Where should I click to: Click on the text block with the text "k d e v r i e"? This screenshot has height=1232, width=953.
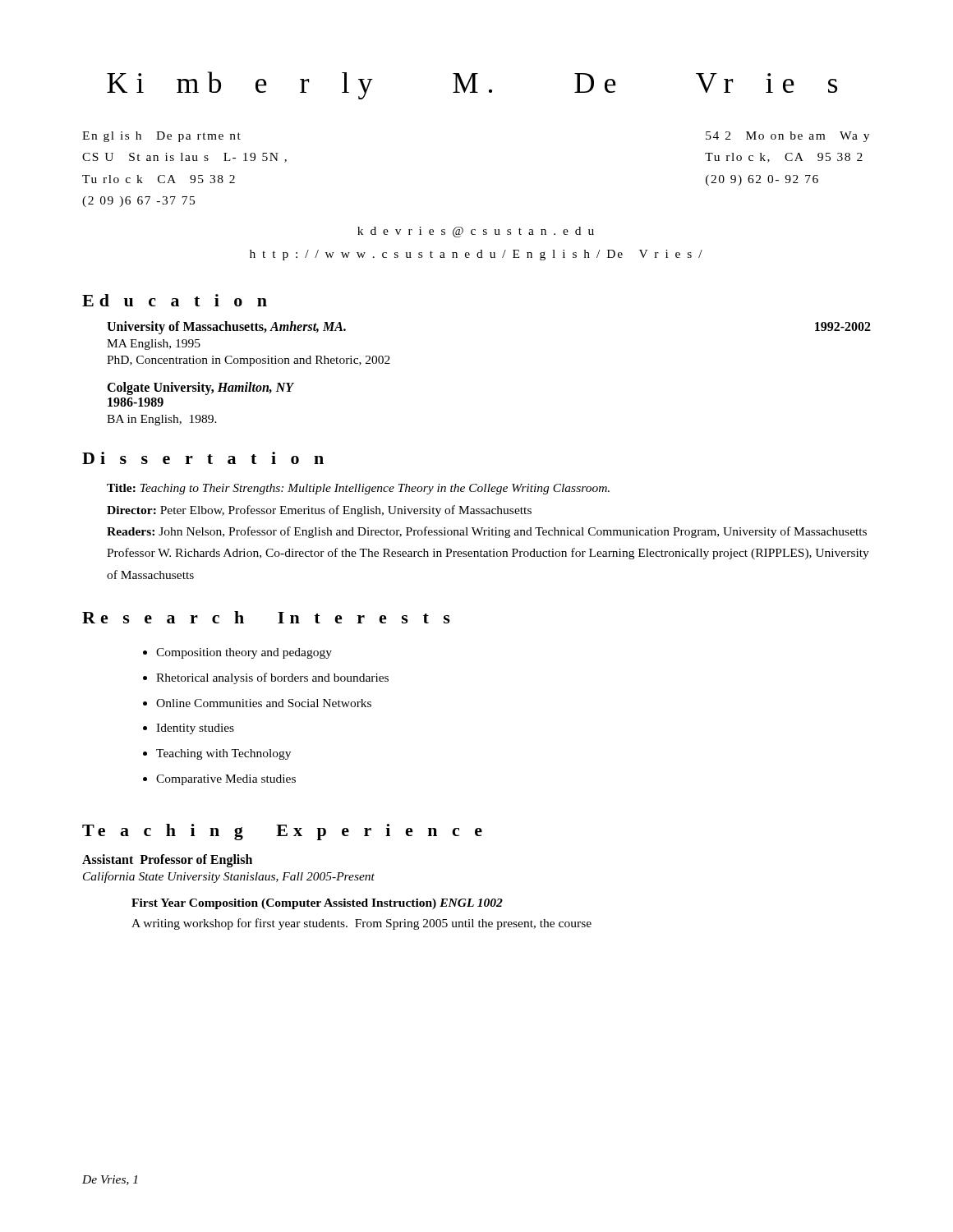(476, 242)
